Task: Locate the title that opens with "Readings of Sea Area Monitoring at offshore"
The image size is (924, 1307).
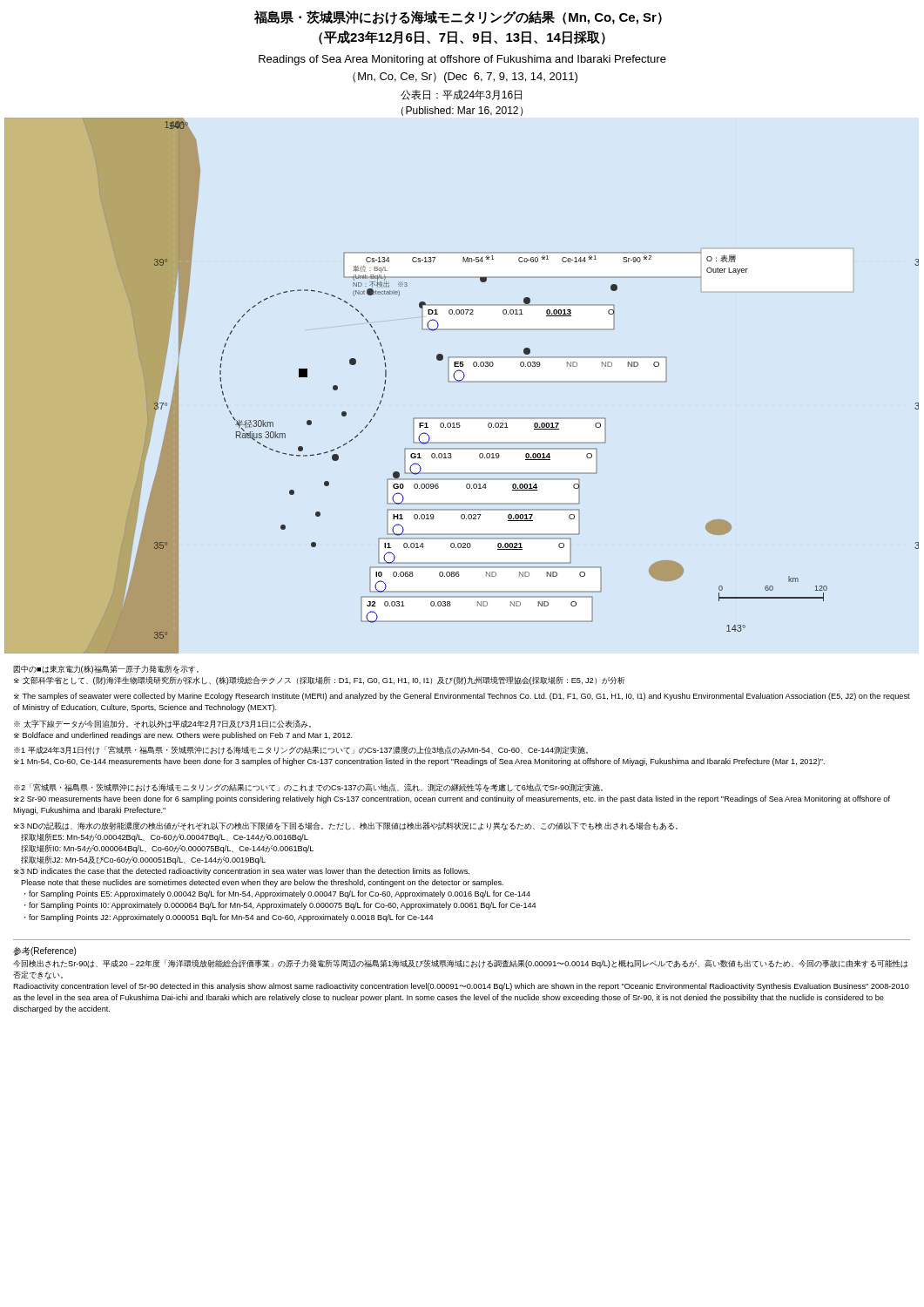Action: pos(462,68)
